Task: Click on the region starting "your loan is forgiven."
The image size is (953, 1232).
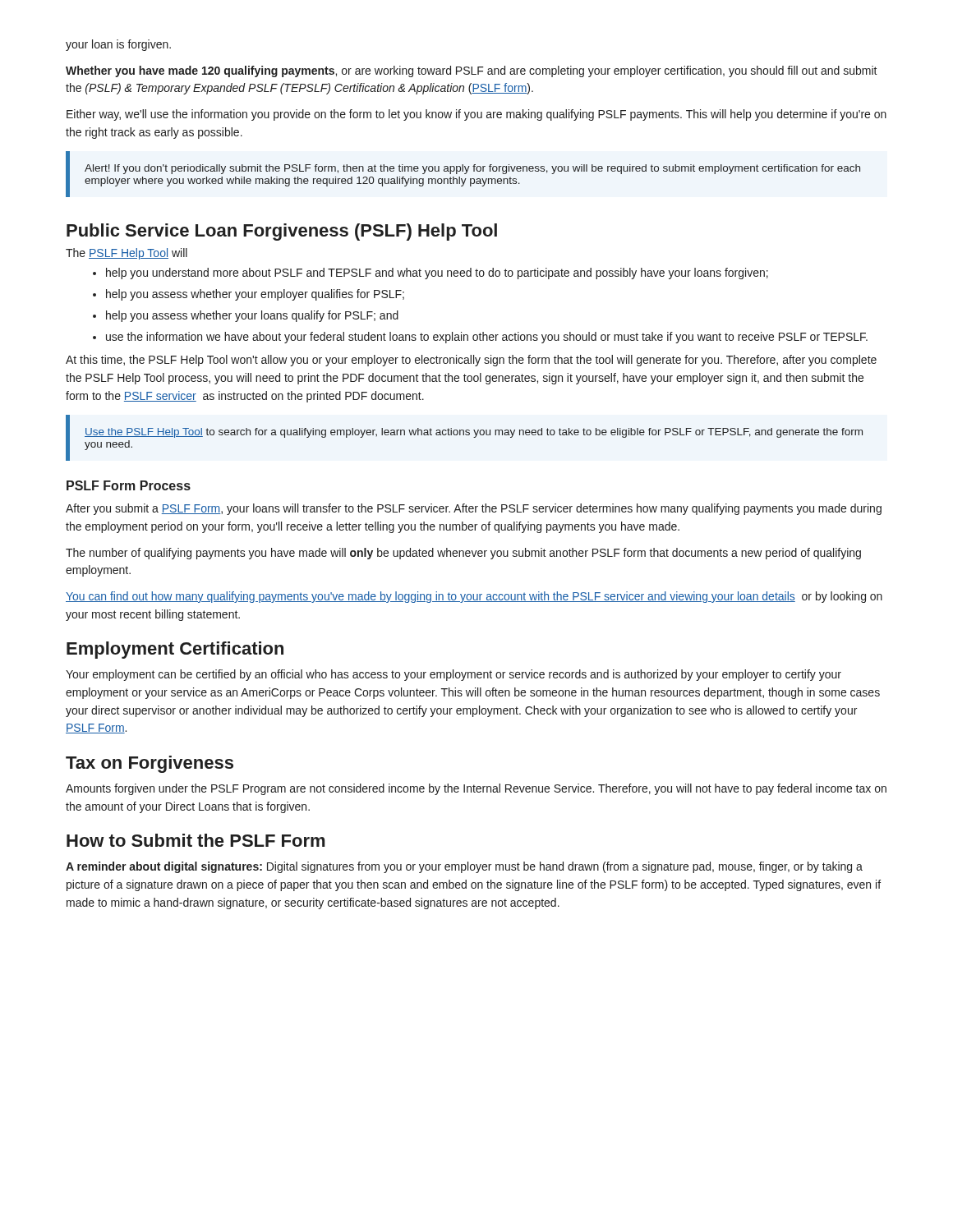Action: pyautogui.click(x=118, y=45)
